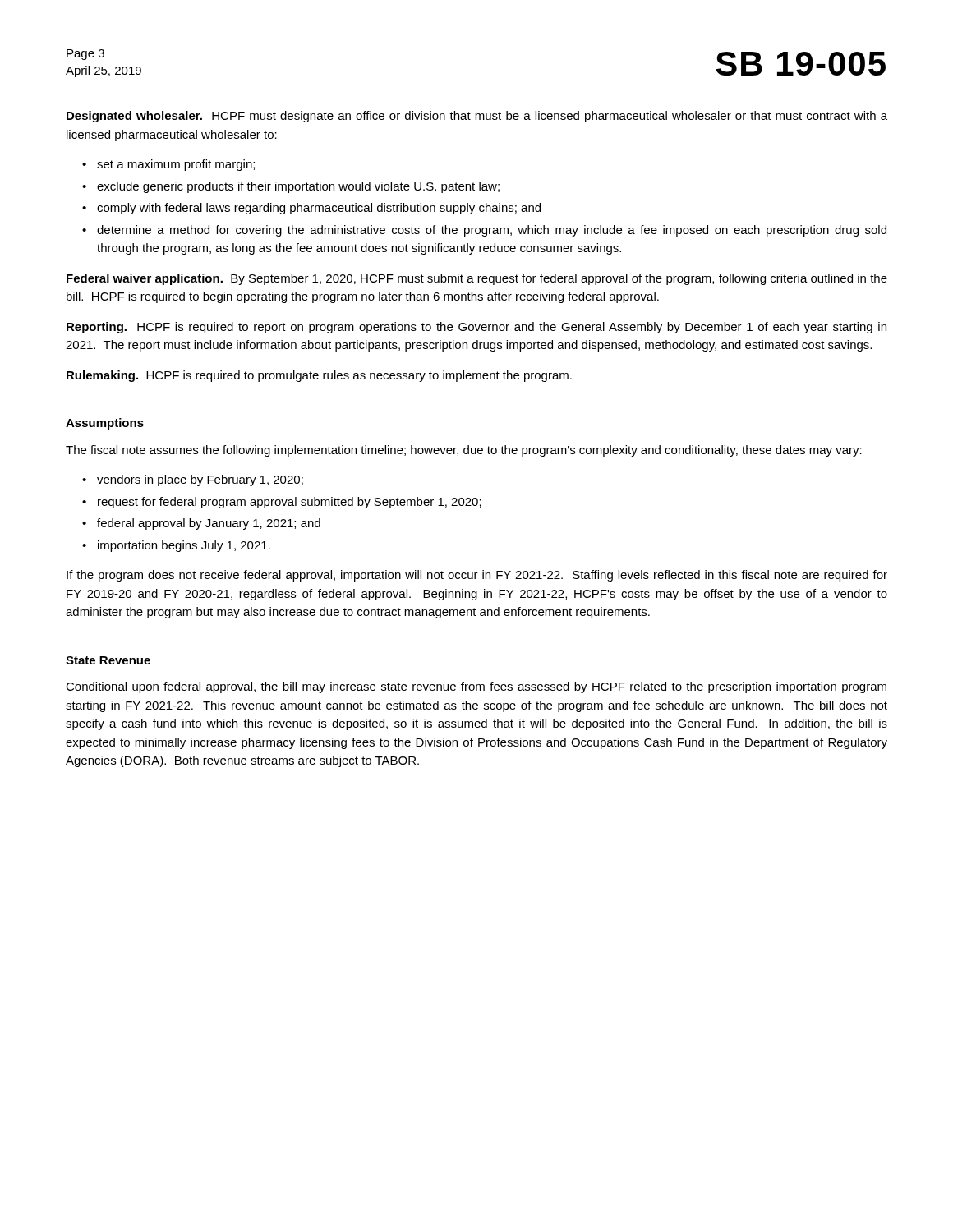Select the list item containing "• vendors in place by February"
Image resolution: width=953 pixels, height=1232 pixels.
coord(193,480)
